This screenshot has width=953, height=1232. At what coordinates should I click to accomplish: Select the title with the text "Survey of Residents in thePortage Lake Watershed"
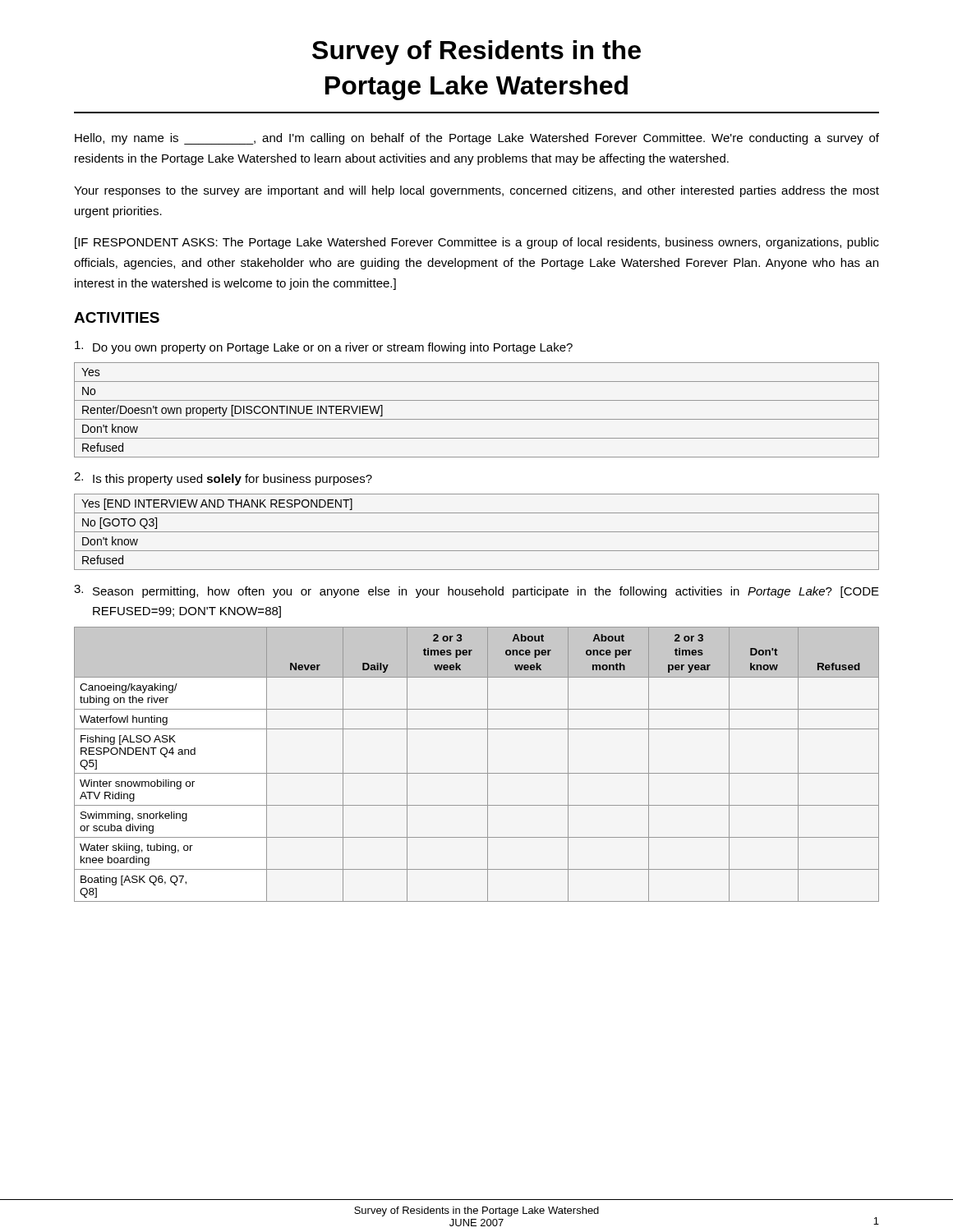(x=476, y=68)
